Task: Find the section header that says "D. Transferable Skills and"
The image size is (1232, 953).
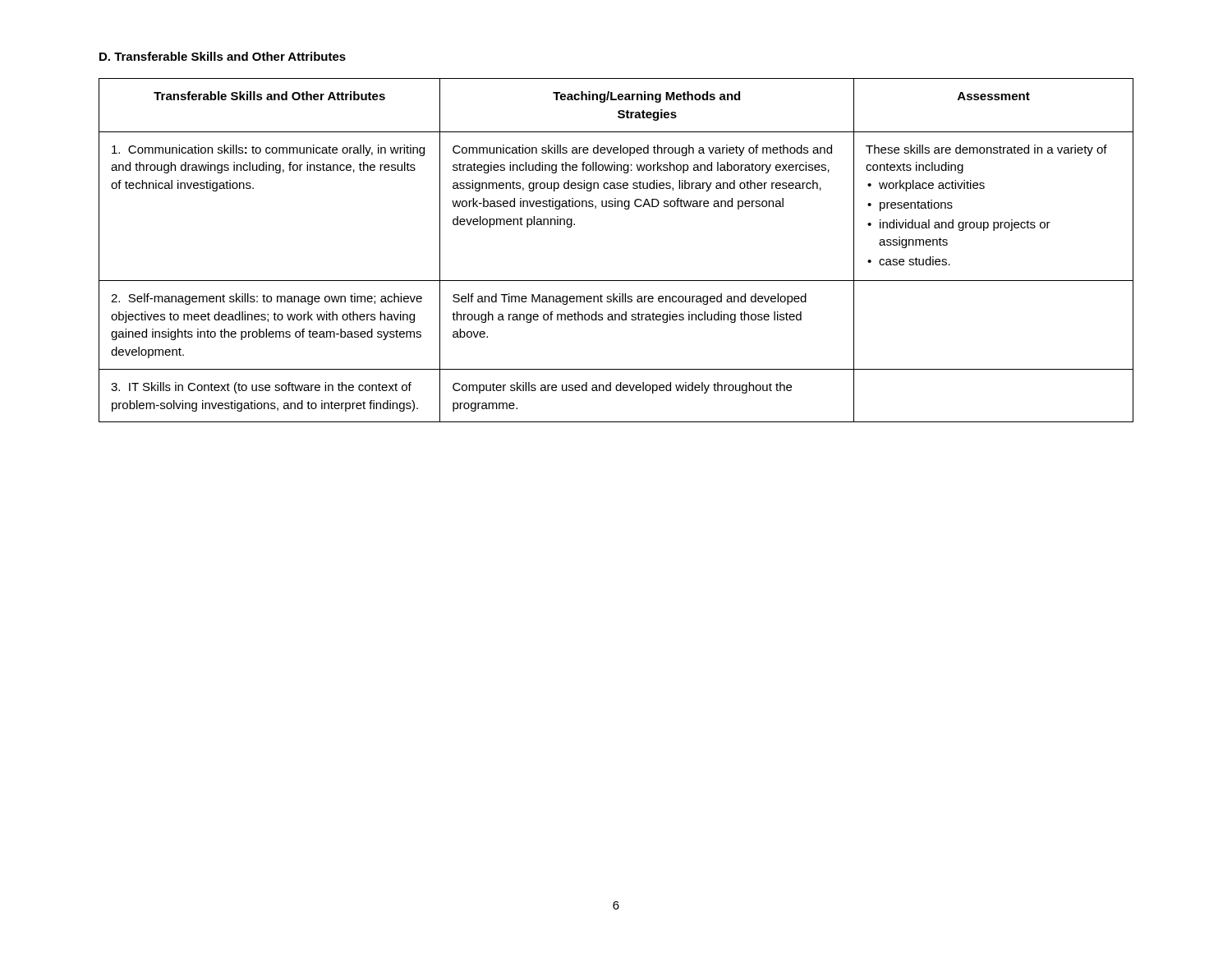Action: pyautogui.click(x=222, y=56)
